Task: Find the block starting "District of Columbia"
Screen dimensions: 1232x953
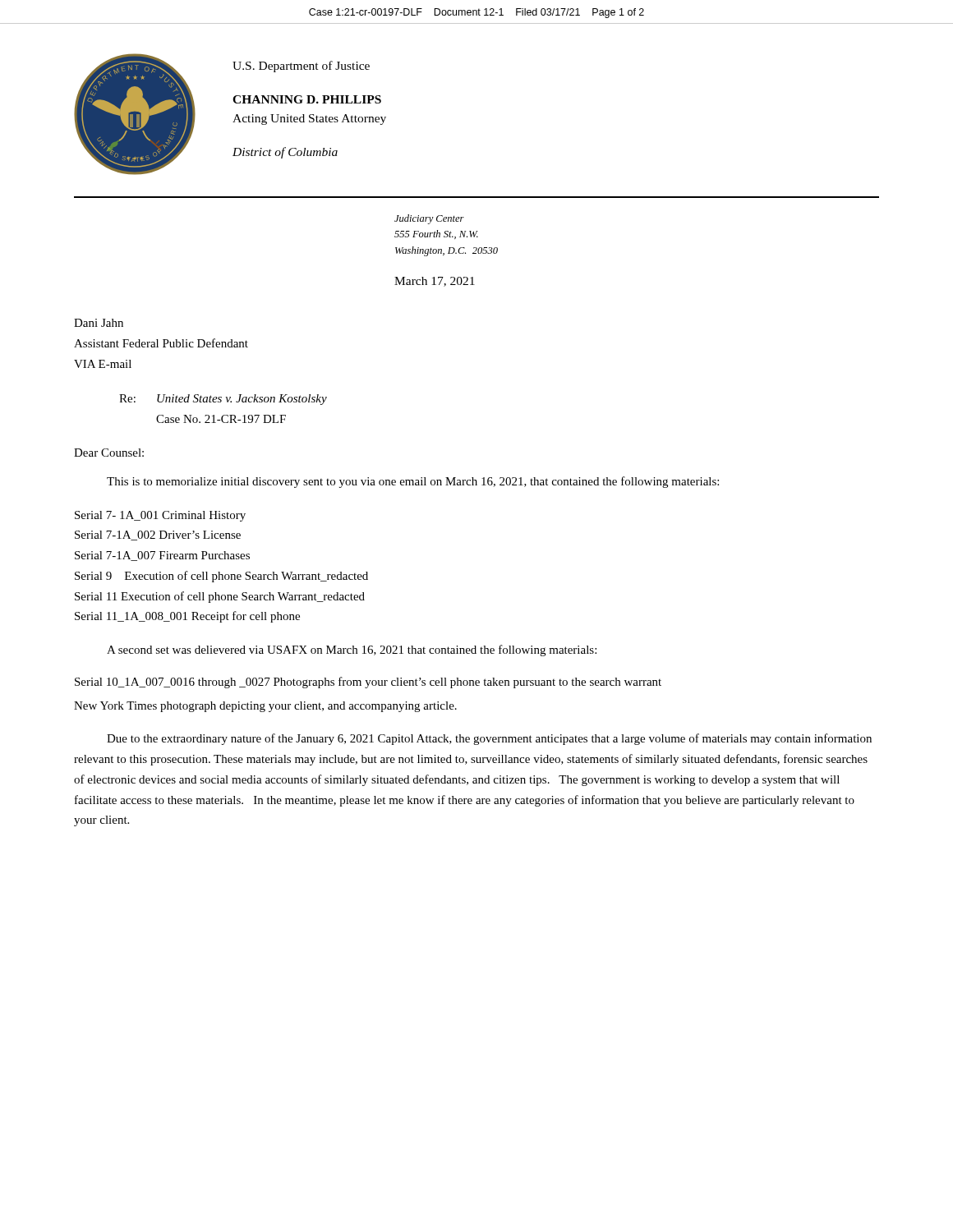Action: [285, 151]
